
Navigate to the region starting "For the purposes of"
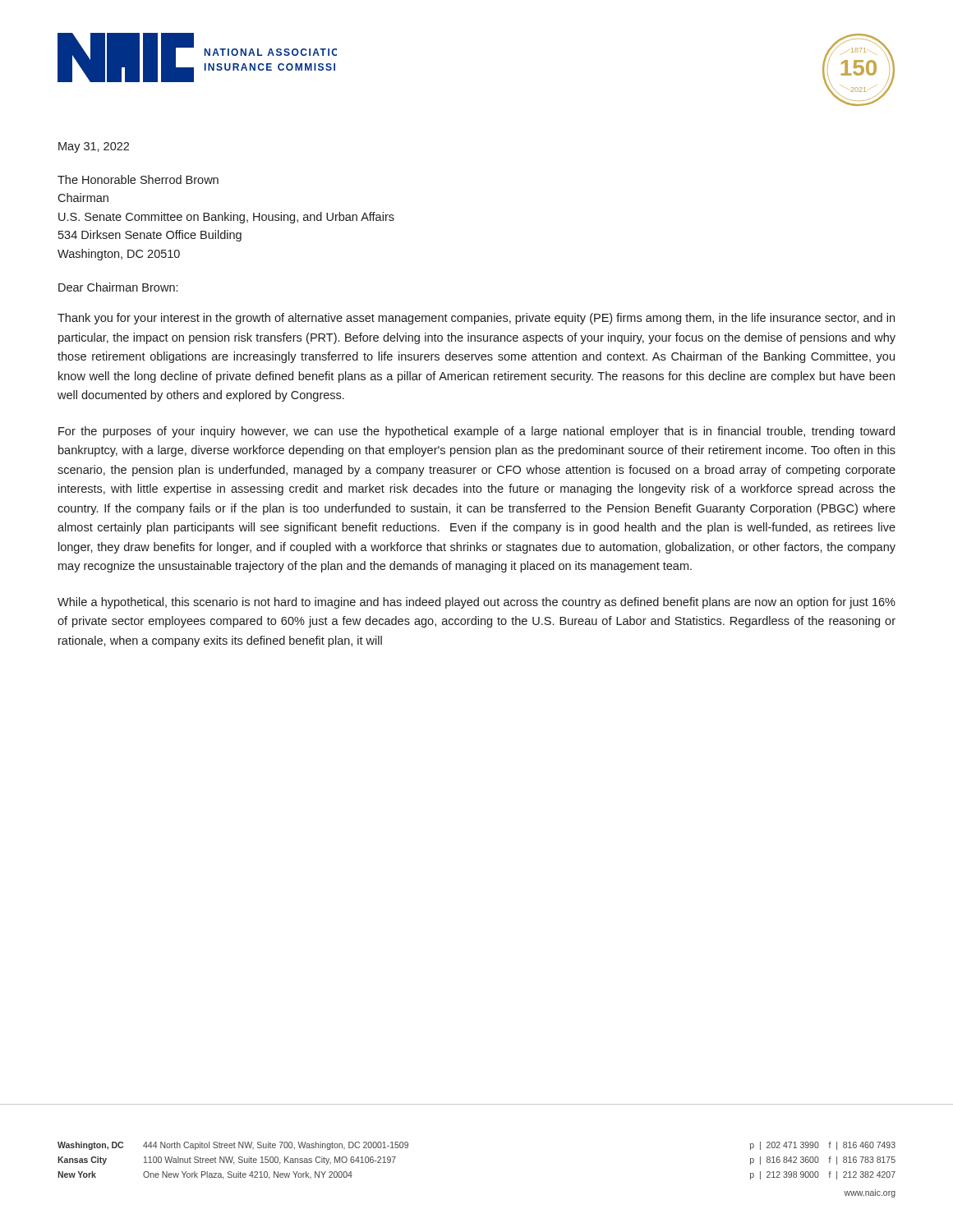pyautogui.click(x=476, y=499)
